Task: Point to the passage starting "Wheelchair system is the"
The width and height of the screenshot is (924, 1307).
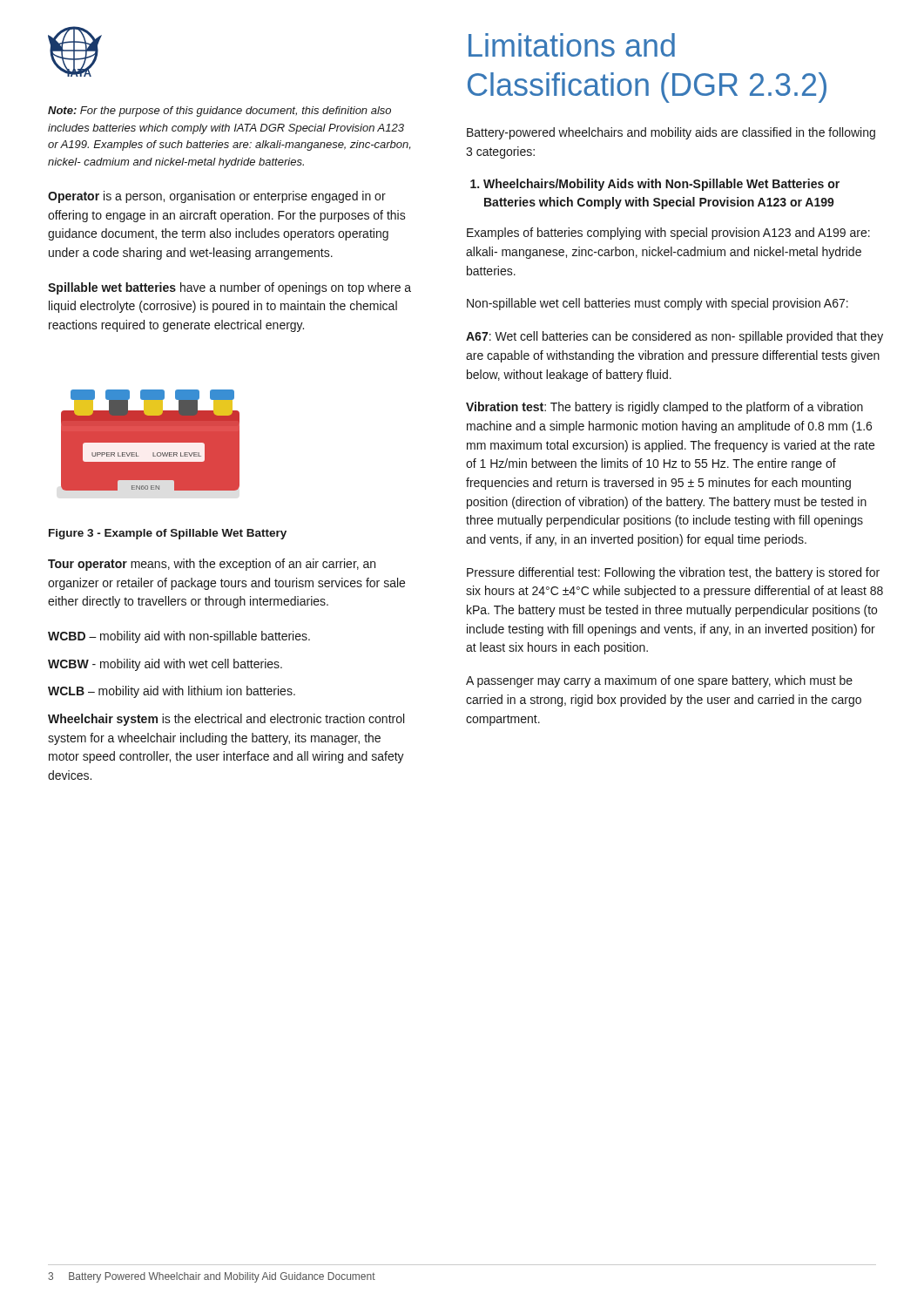Action: [x=226, y=747]
